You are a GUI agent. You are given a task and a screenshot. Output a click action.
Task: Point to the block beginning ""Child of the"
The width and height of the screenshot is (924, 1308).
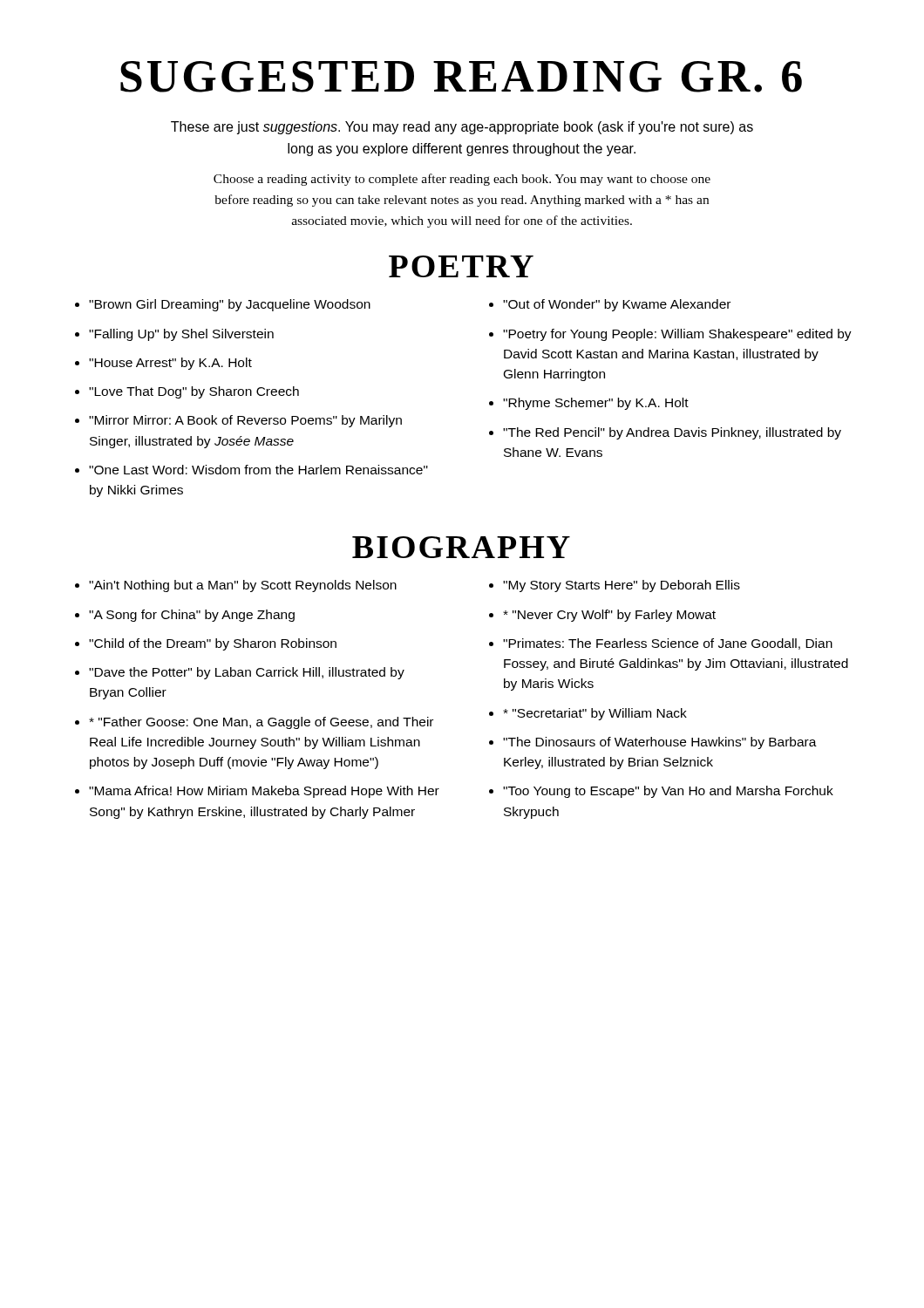coord(265,643)
